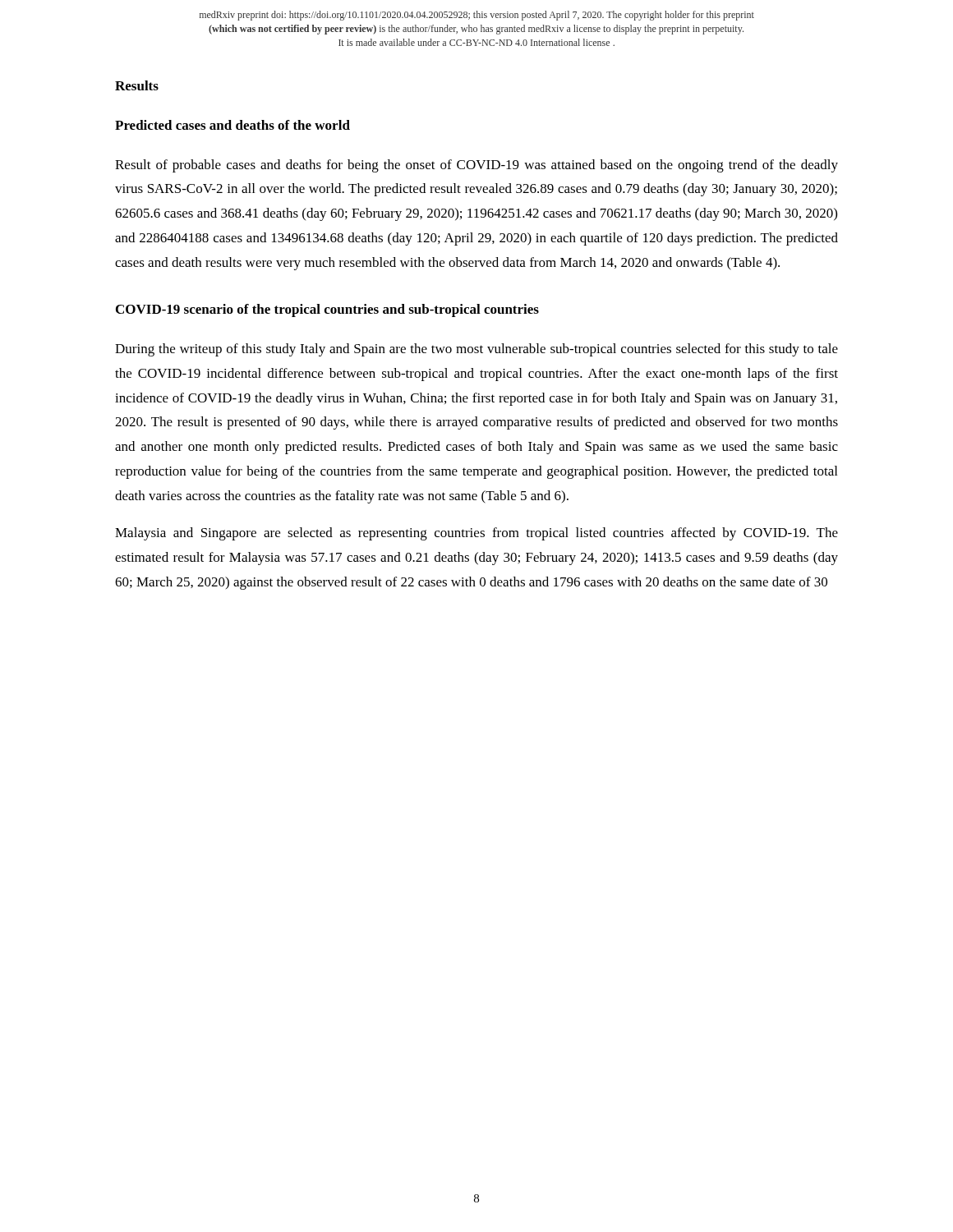The width and height of the screenshot is (953, 1232).
Task: Find the text block that reads "Malaysia and Singapore are selected"
Action: click(x=476, y=557)
